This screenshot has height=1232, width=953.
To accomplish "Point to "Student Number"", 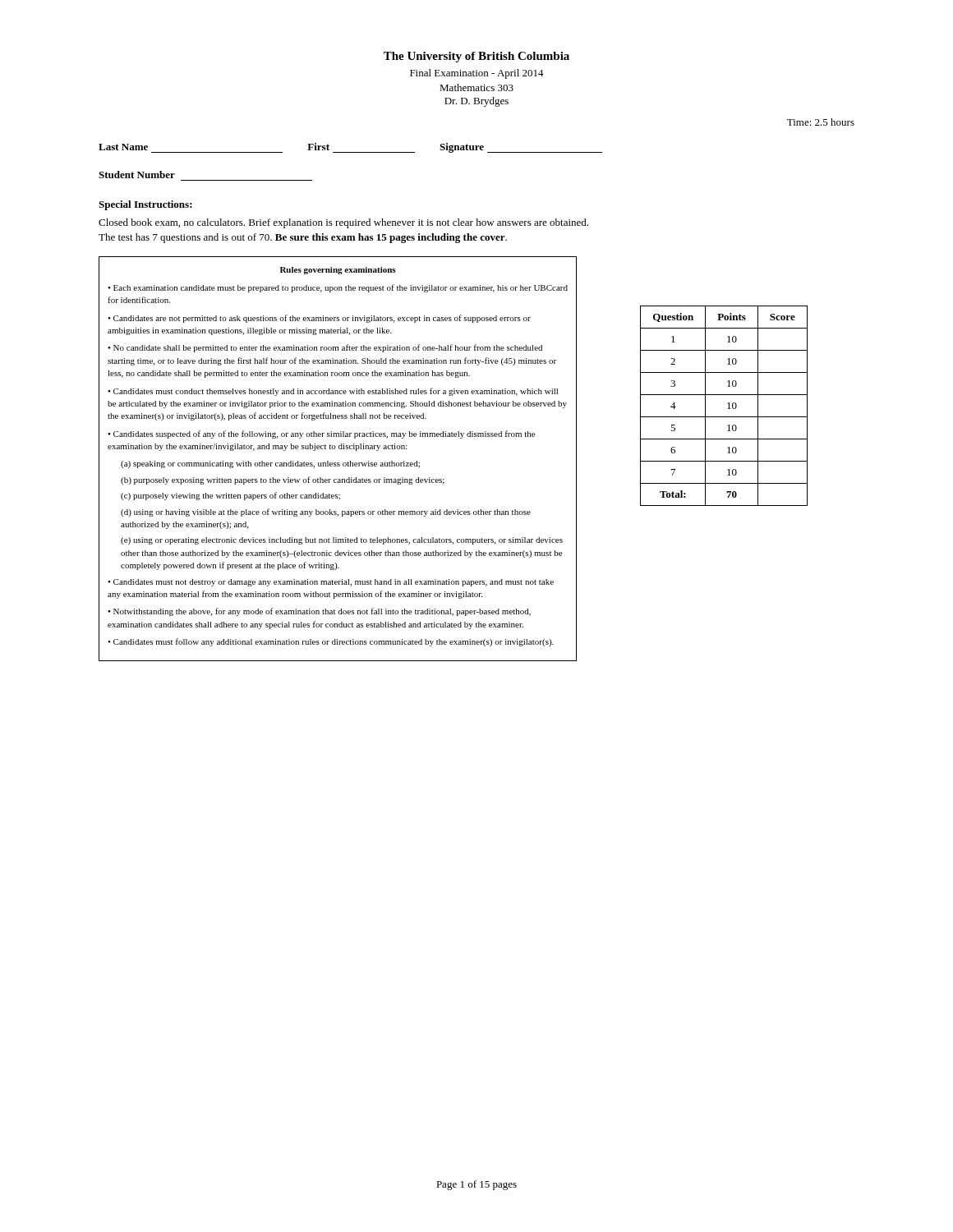I will tap(205, 175).
